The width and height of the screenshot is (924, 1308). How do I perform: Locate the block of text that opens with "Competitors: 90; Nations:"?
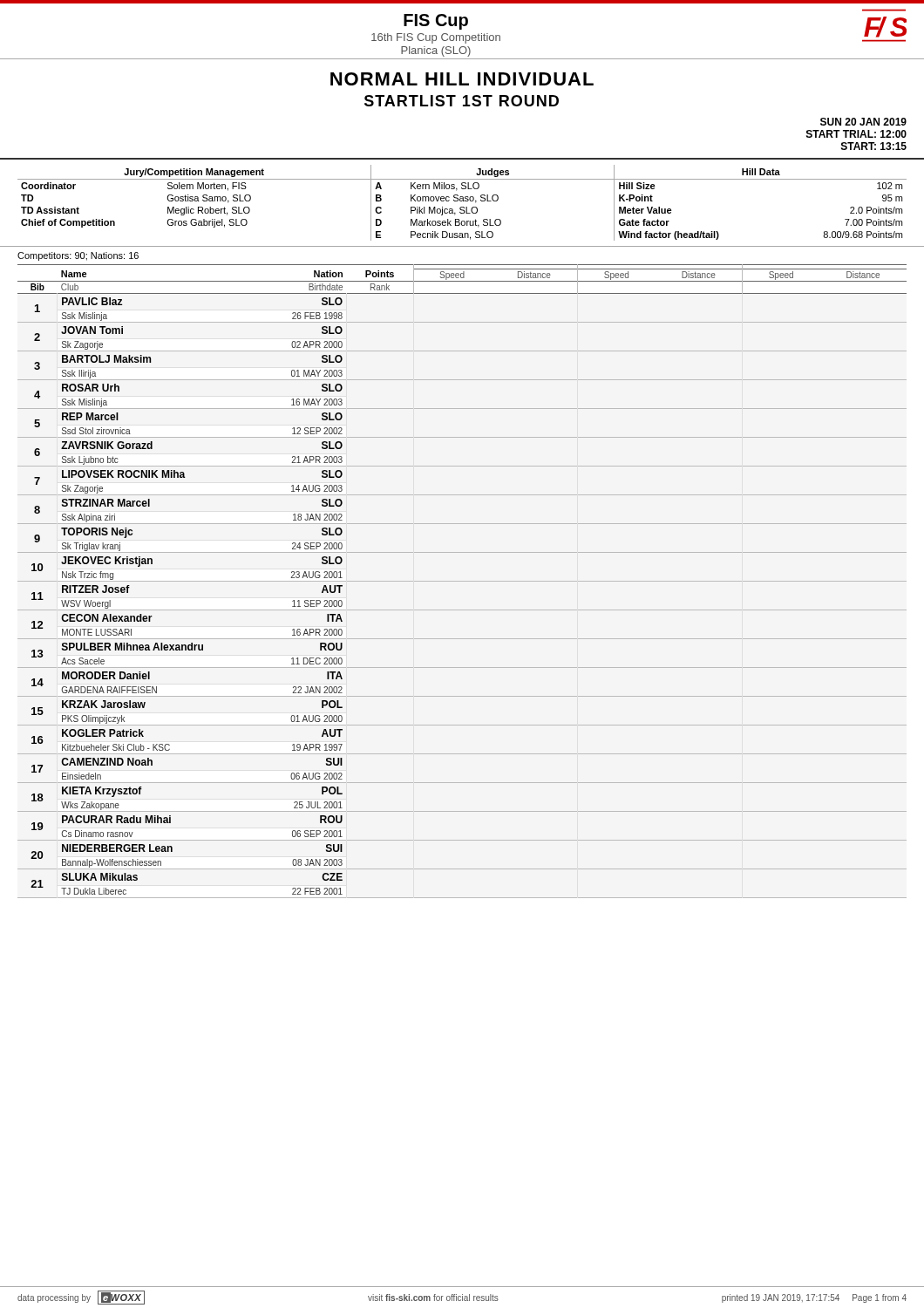tap(78, 255)
